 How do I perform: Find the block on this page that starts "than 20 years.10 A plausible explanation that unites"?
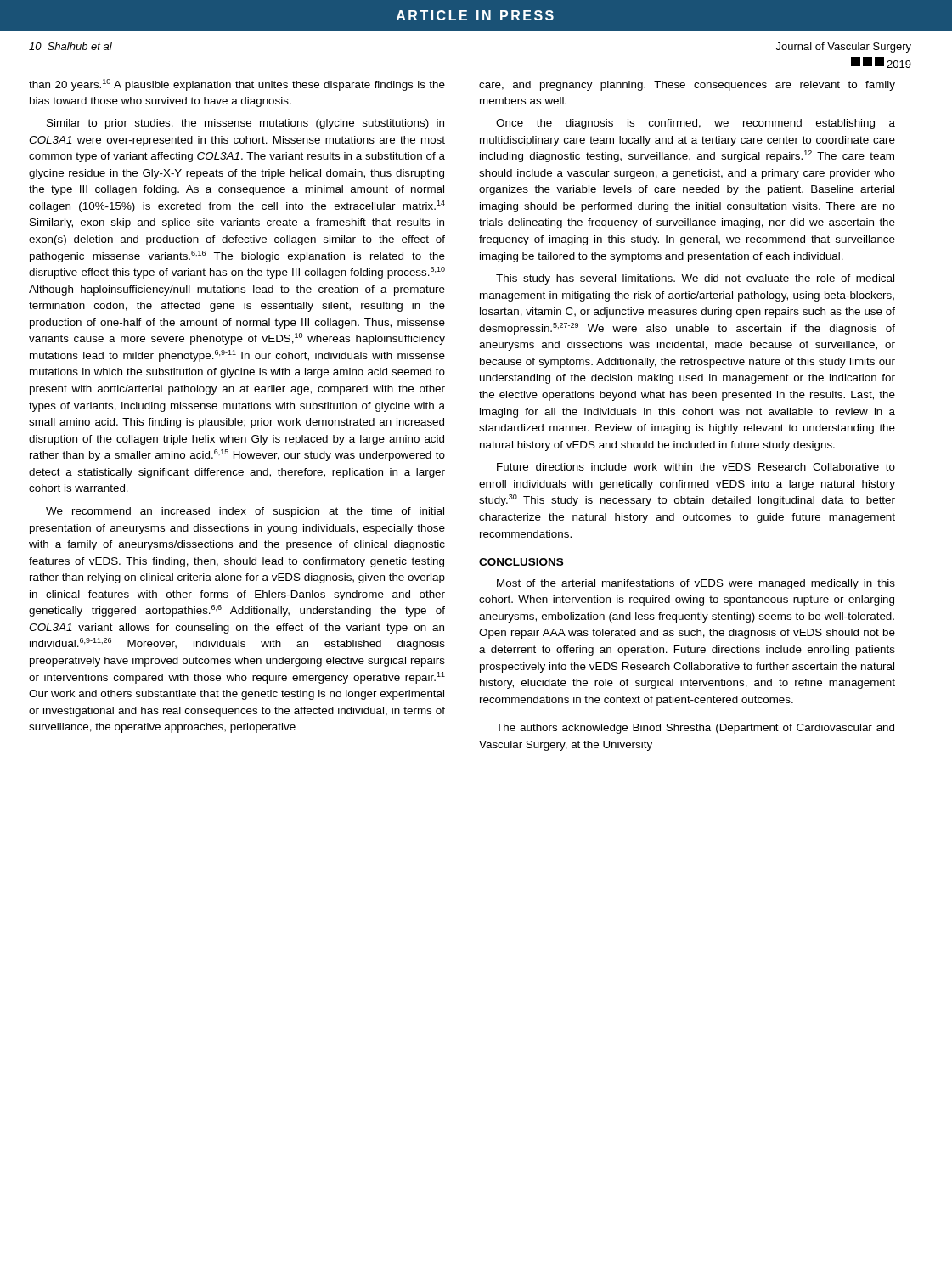[237, 287]
